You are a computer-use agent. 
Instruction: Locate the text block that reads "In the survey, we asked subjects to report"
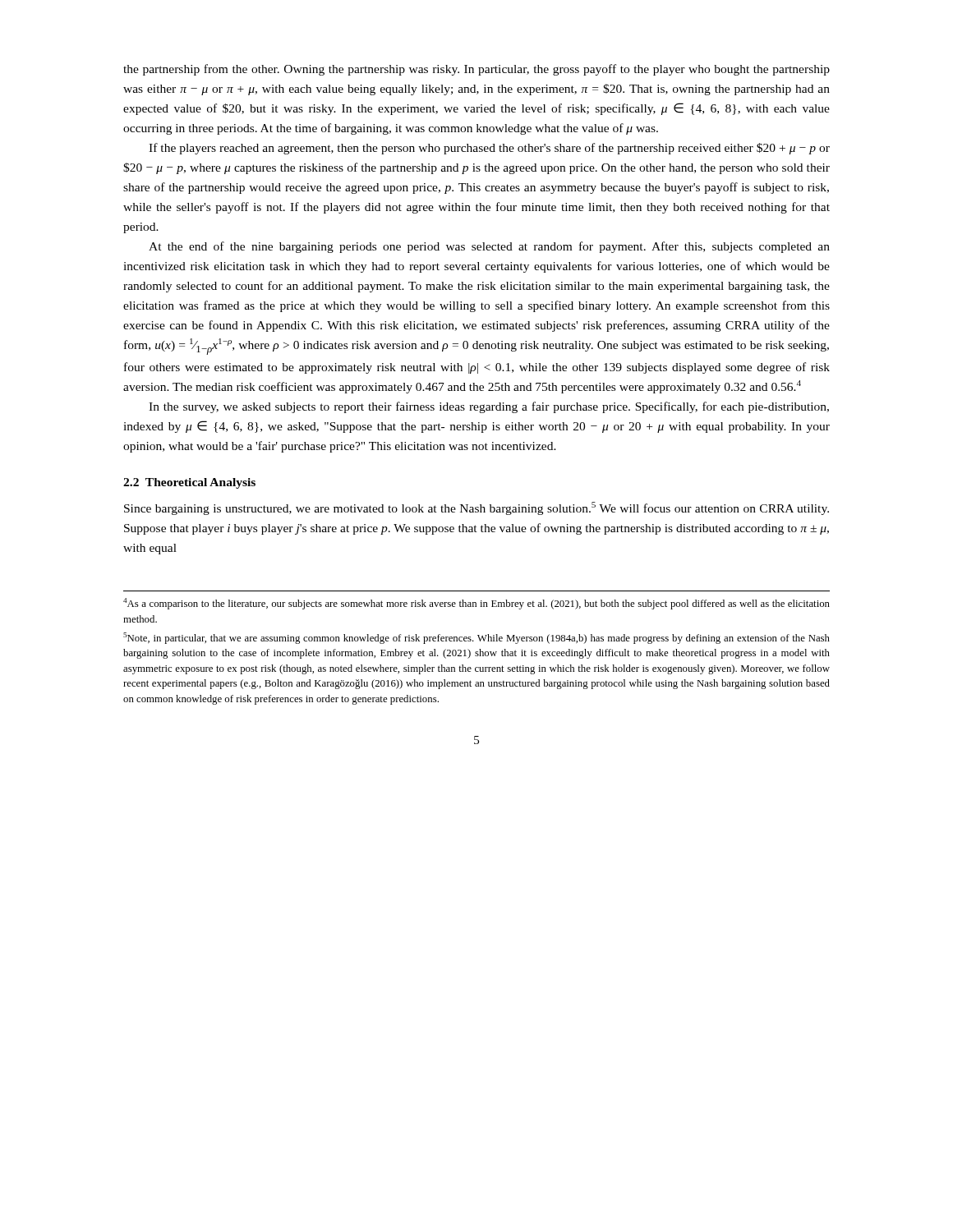point(476,427)
